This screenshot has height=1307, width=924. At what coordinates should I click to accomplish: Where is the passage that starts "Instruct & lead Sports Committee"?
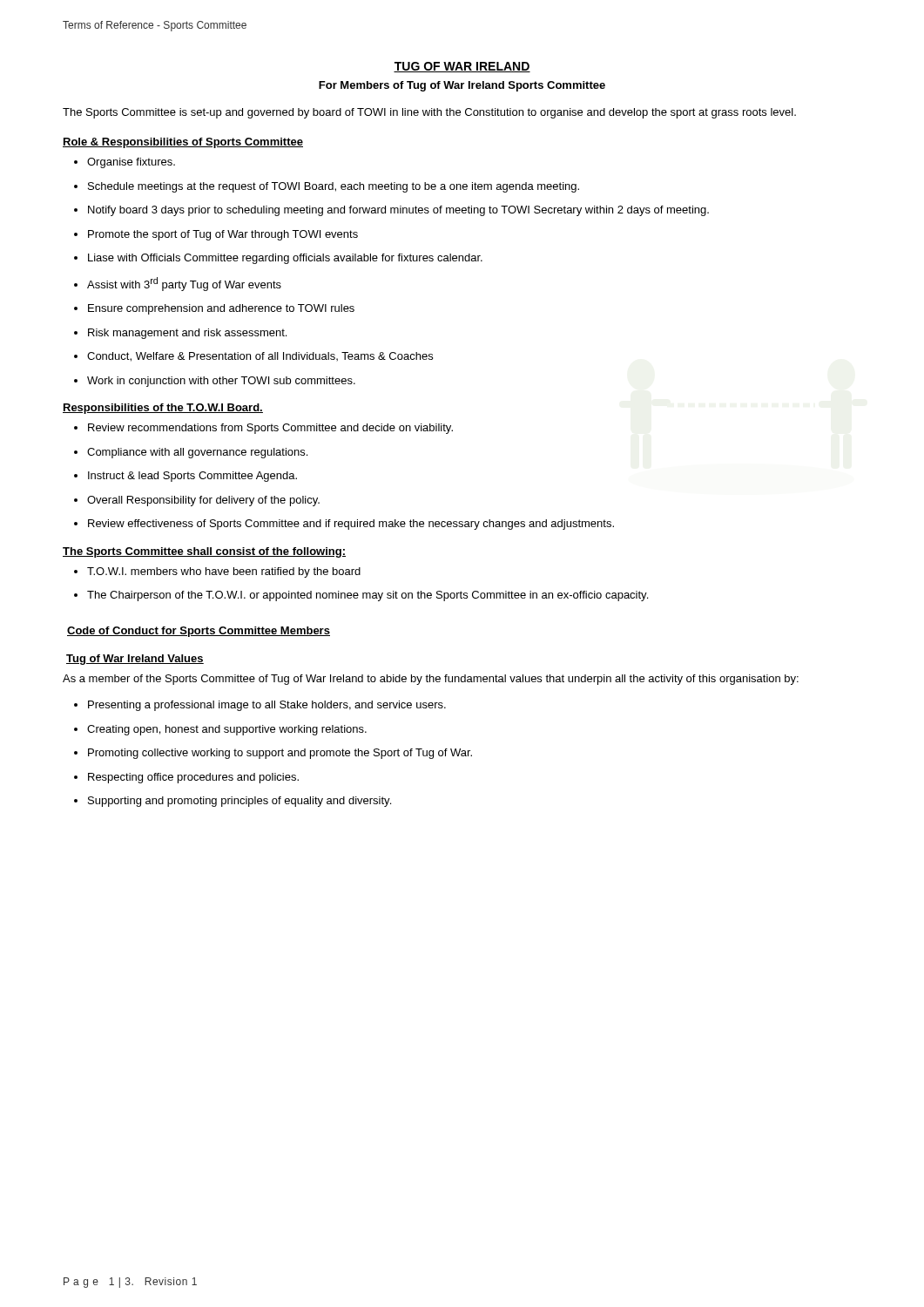click(x=193, y=476)
